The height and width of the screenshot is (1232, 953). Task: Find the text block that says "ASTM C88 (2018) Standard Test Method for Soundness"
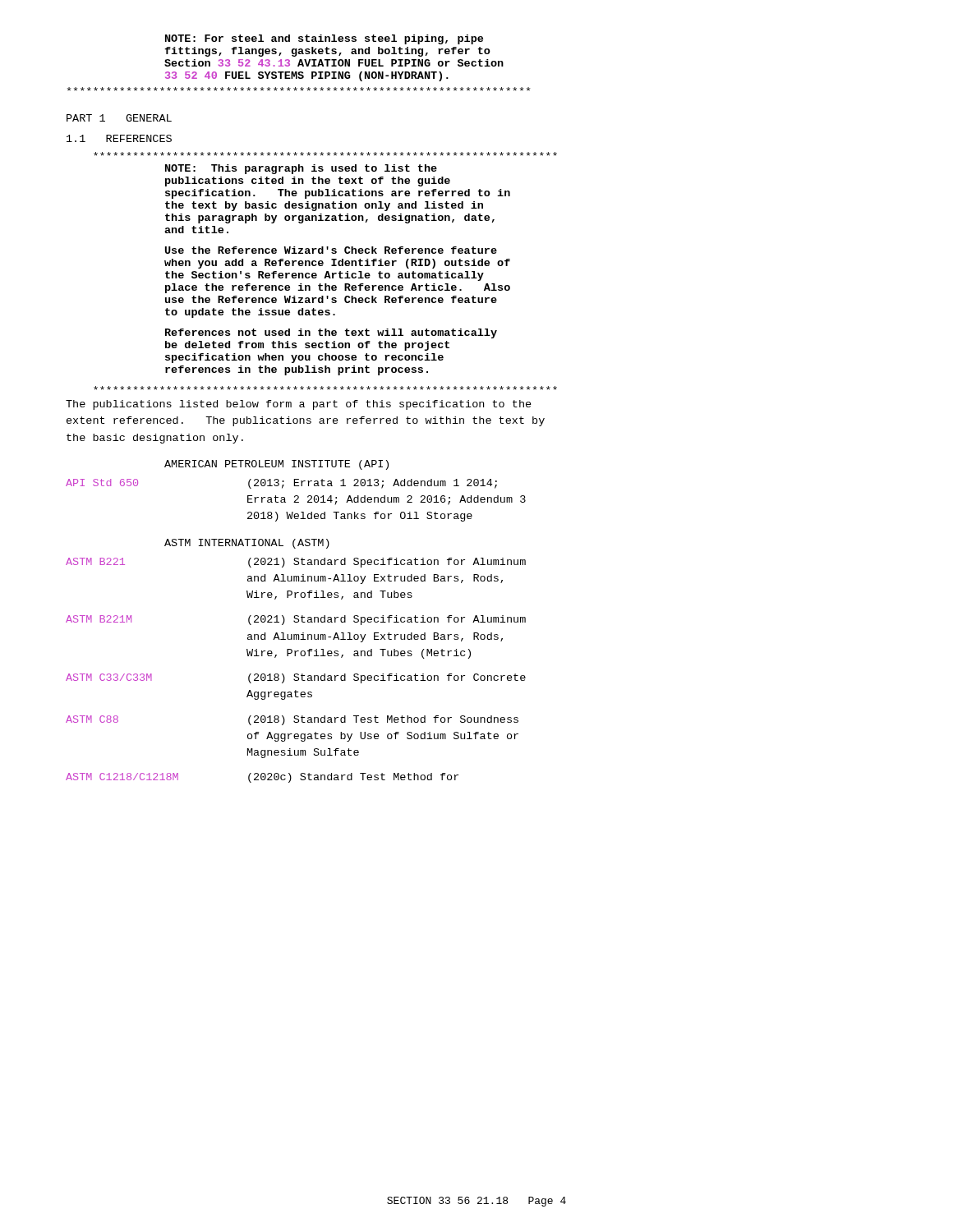tap(476, 737)
